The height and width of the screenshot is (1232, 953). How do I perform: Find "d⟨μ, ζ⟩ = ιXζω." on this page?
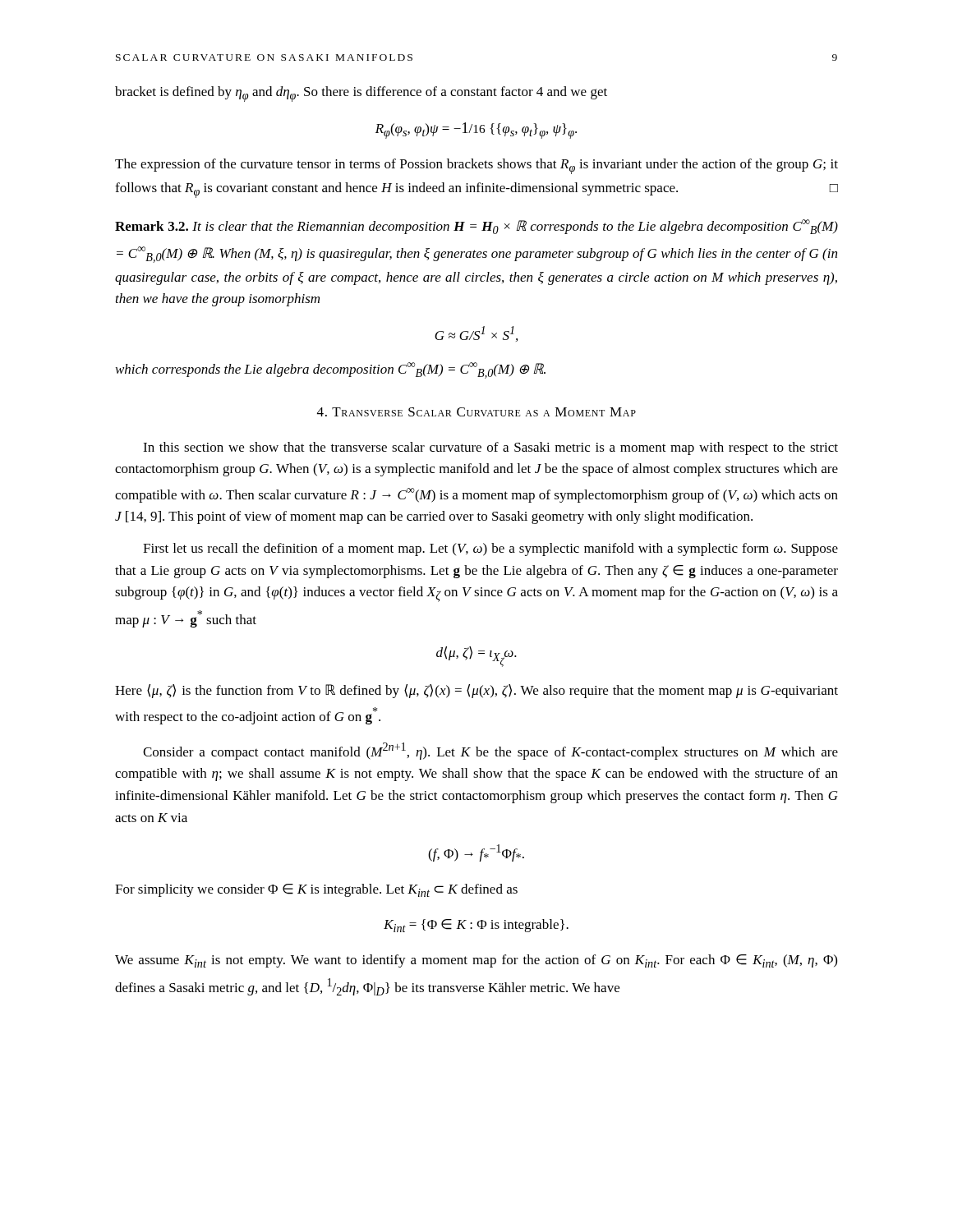(476, 656)
